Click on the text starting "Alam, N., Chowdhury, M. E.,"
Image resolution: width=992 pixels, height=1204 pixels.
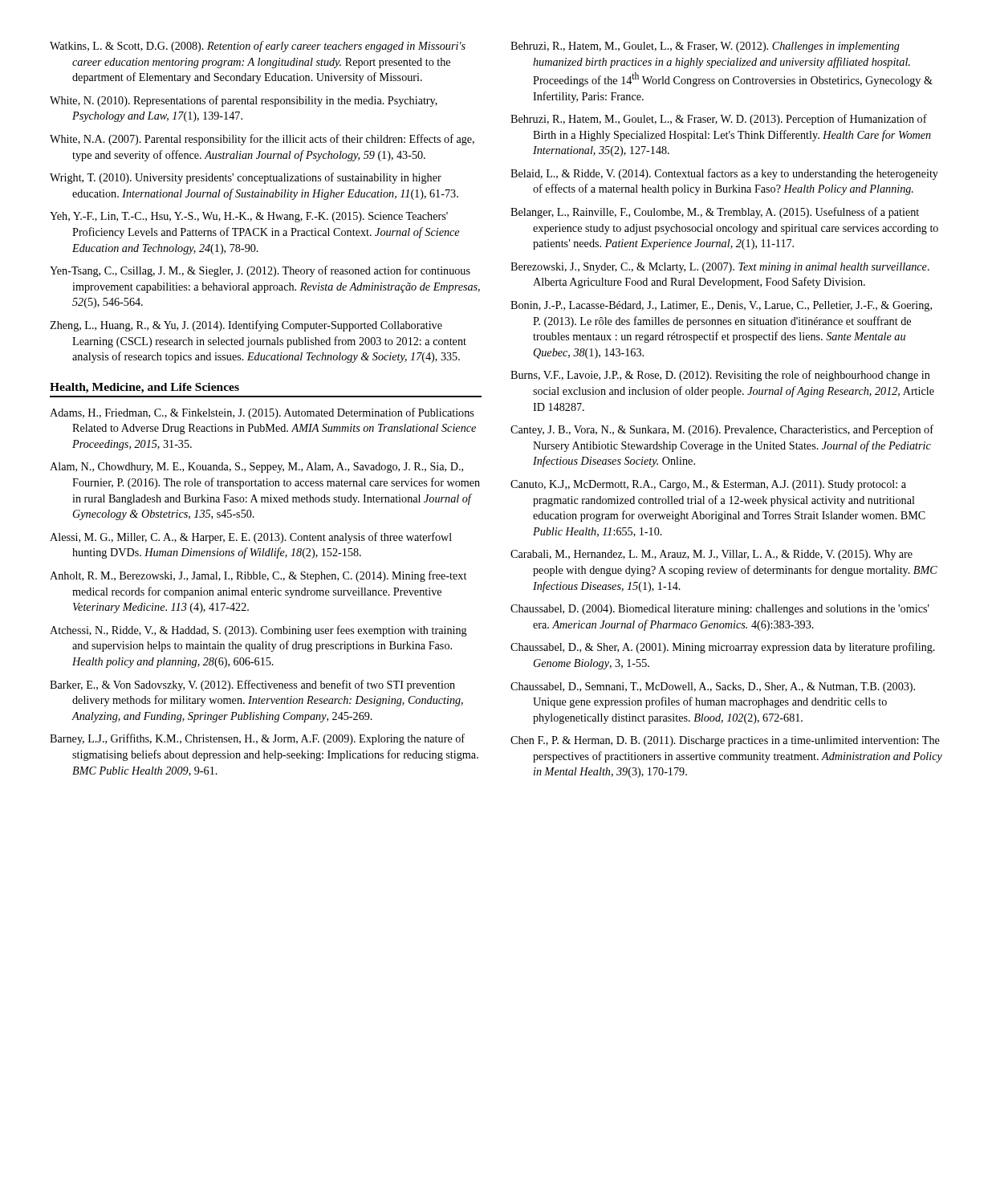265,490
